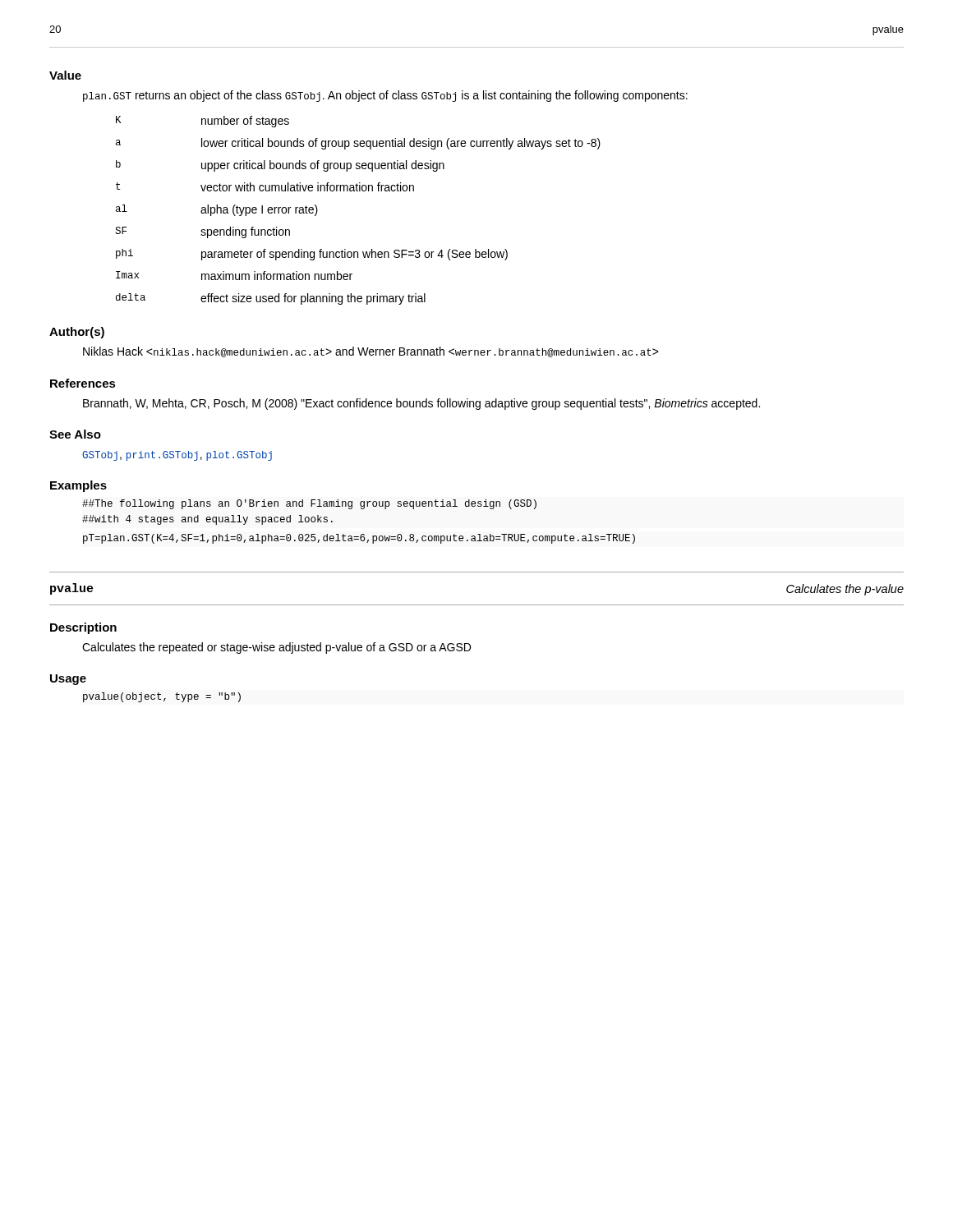This screenshot has height=1232, width=953.
Task: Navigate to the element starting "GSTobj, print.GSTobj, plot.GSTobj"
Action: click(x=178, y=454)
